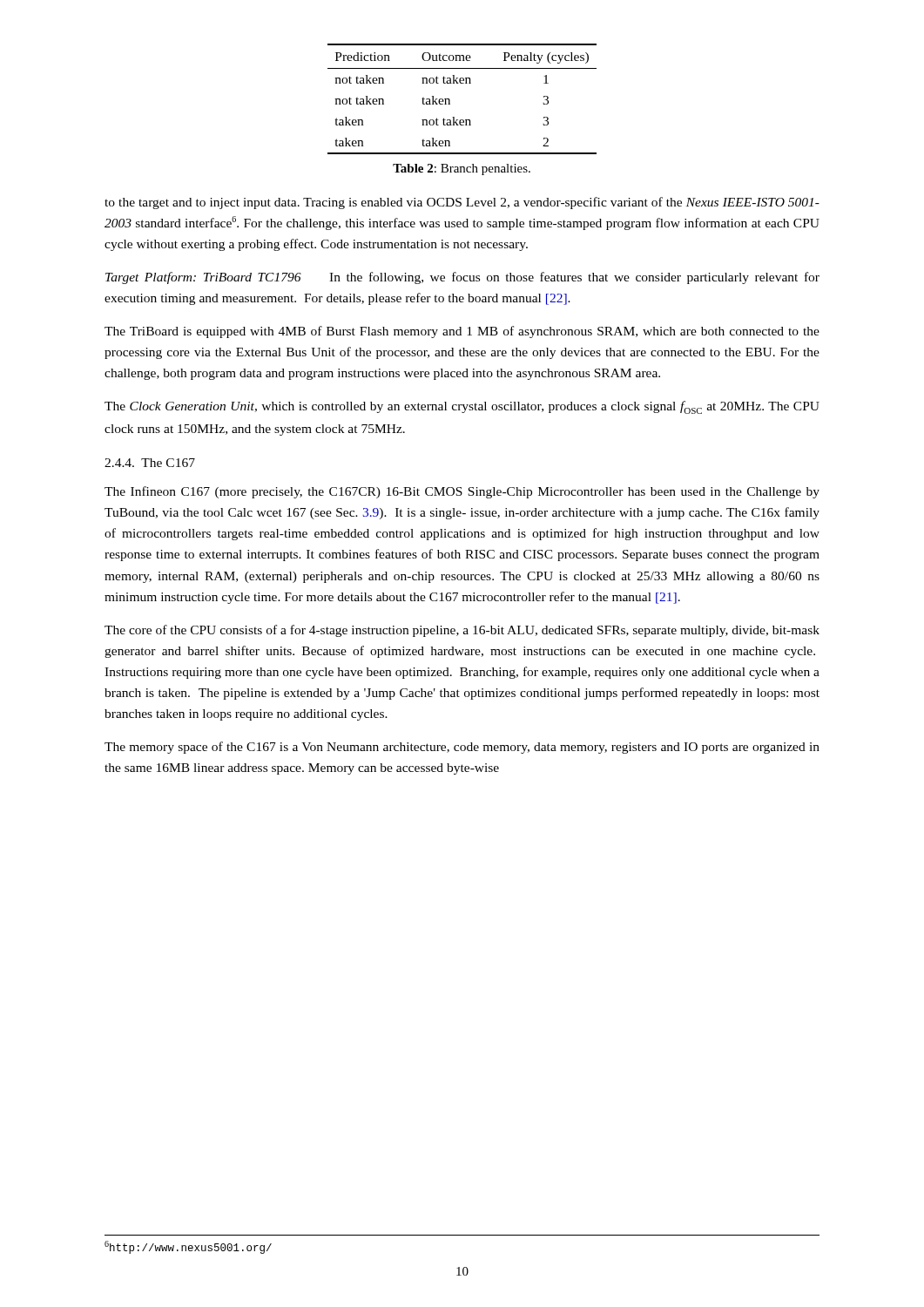This screenshot has height=1307, width=924.
Task: Find a footnote
Action: tap(188, 1247)
